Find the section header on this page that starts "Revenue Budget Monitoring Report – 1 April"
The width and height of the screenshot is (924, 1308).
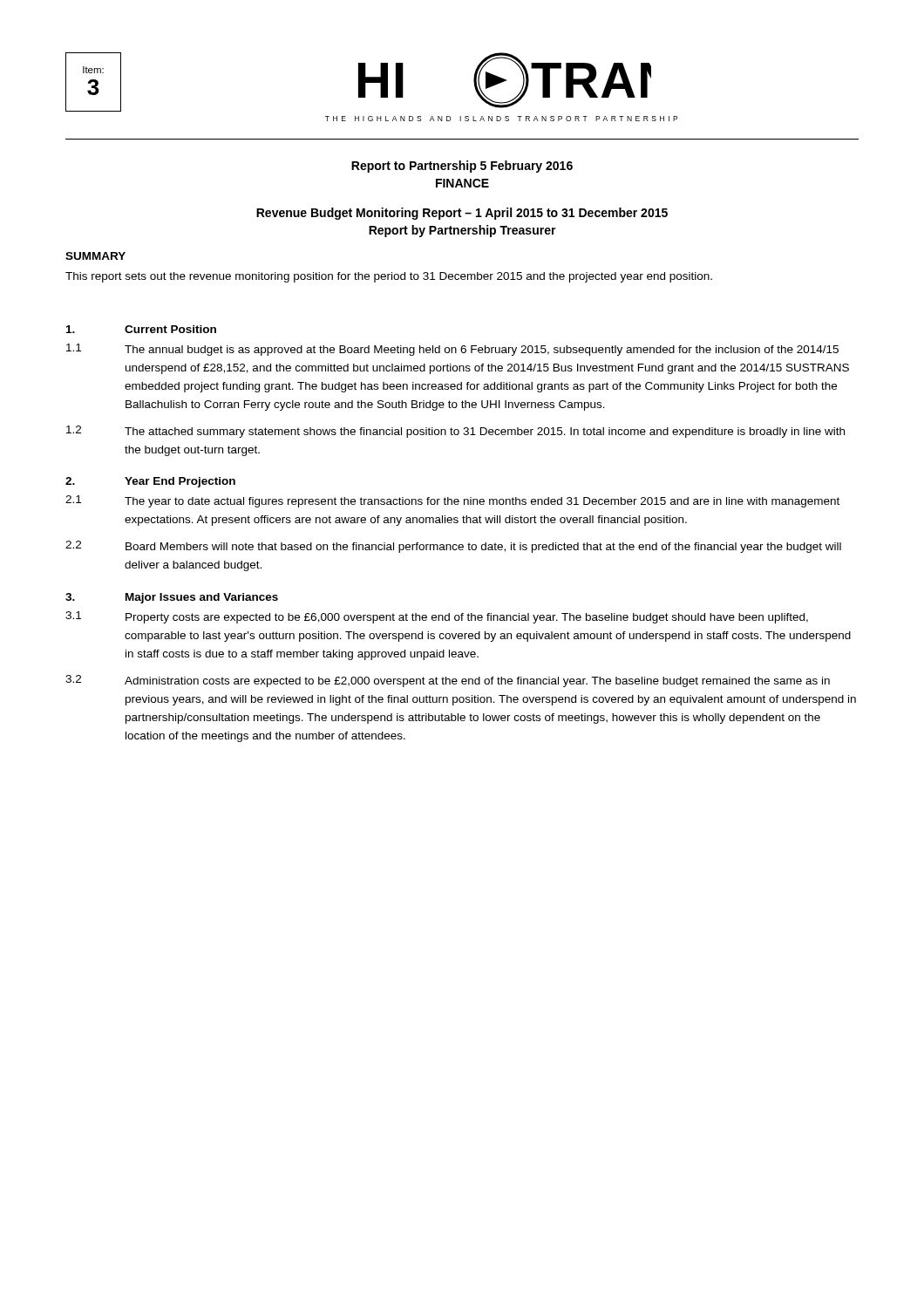click(462, 213)
